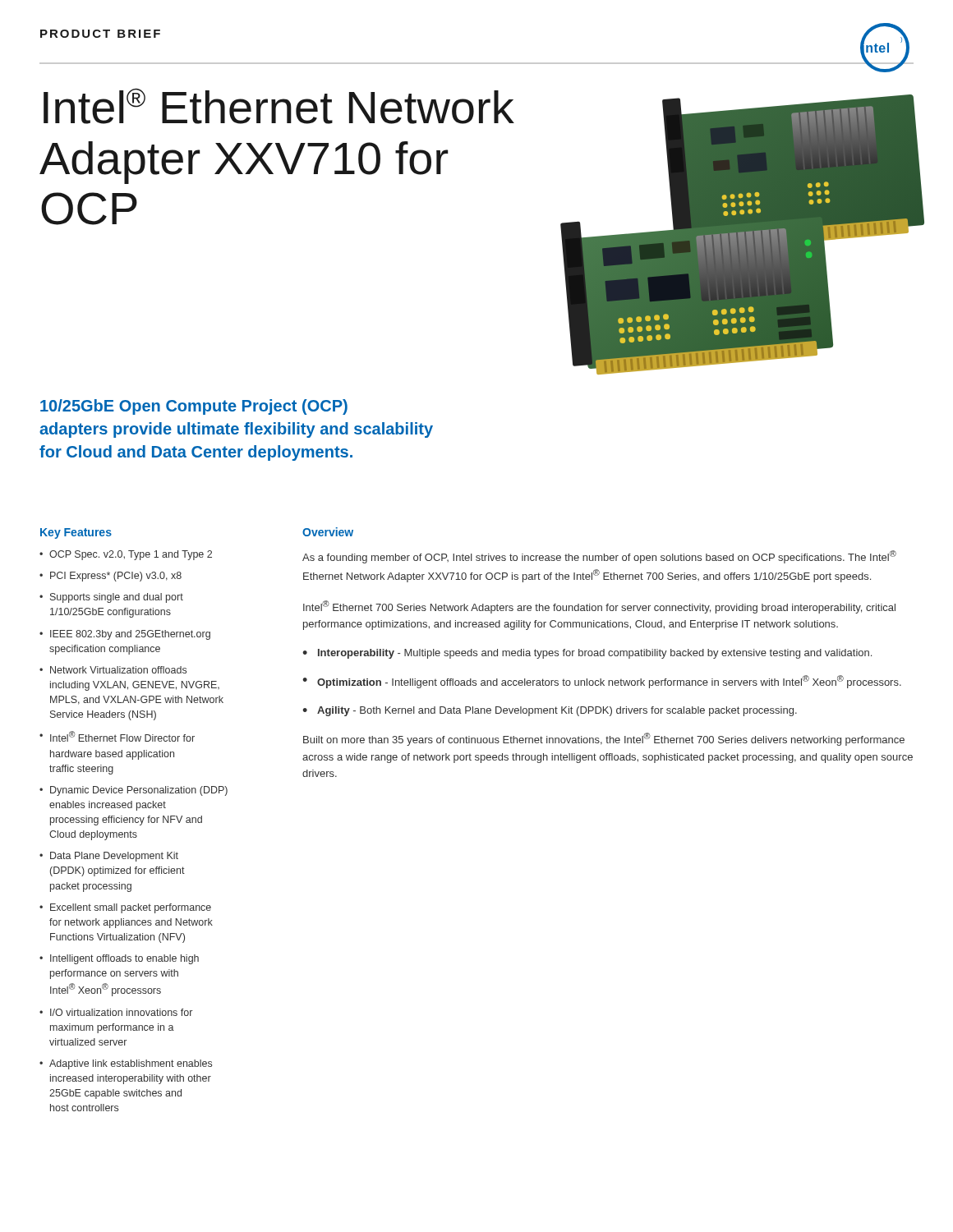Click on the list item containing "Agility - Both"

click(608, 710)
